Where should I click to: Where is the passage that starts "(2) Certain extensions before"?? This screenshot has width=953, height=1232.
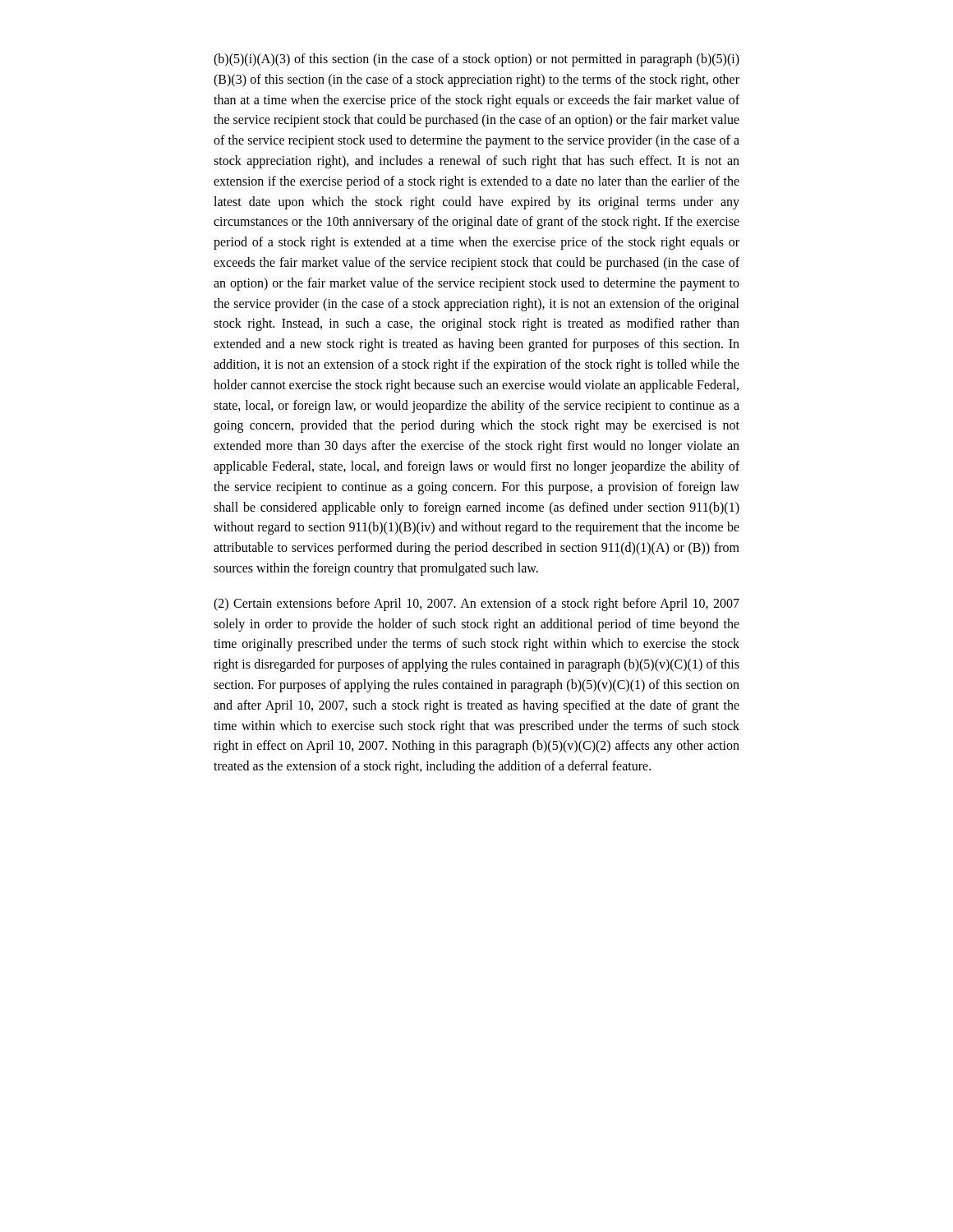[476, 684]
